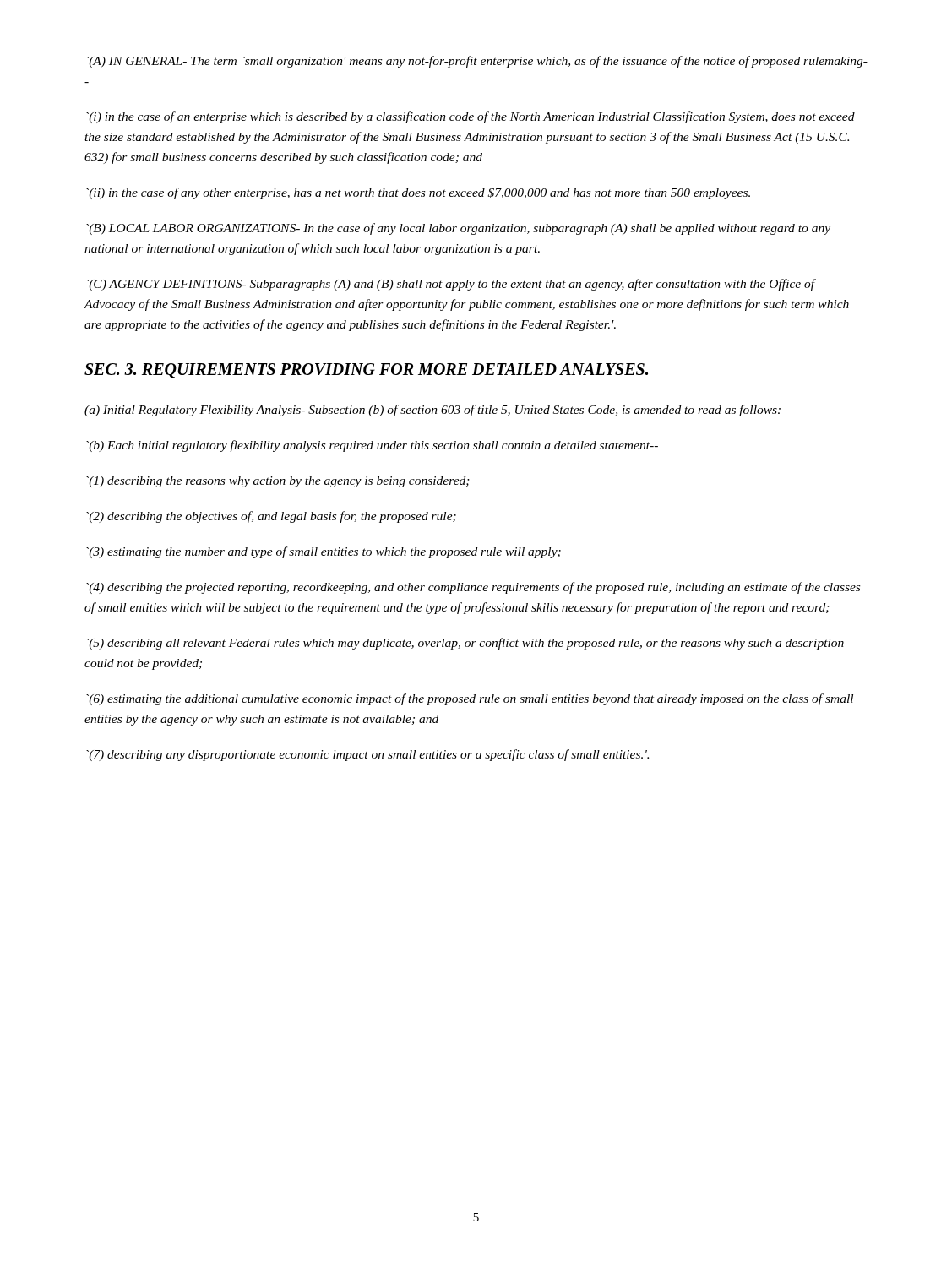
Task: Click on the region starting "`(2) describing the"
Action: pos(271,516)
